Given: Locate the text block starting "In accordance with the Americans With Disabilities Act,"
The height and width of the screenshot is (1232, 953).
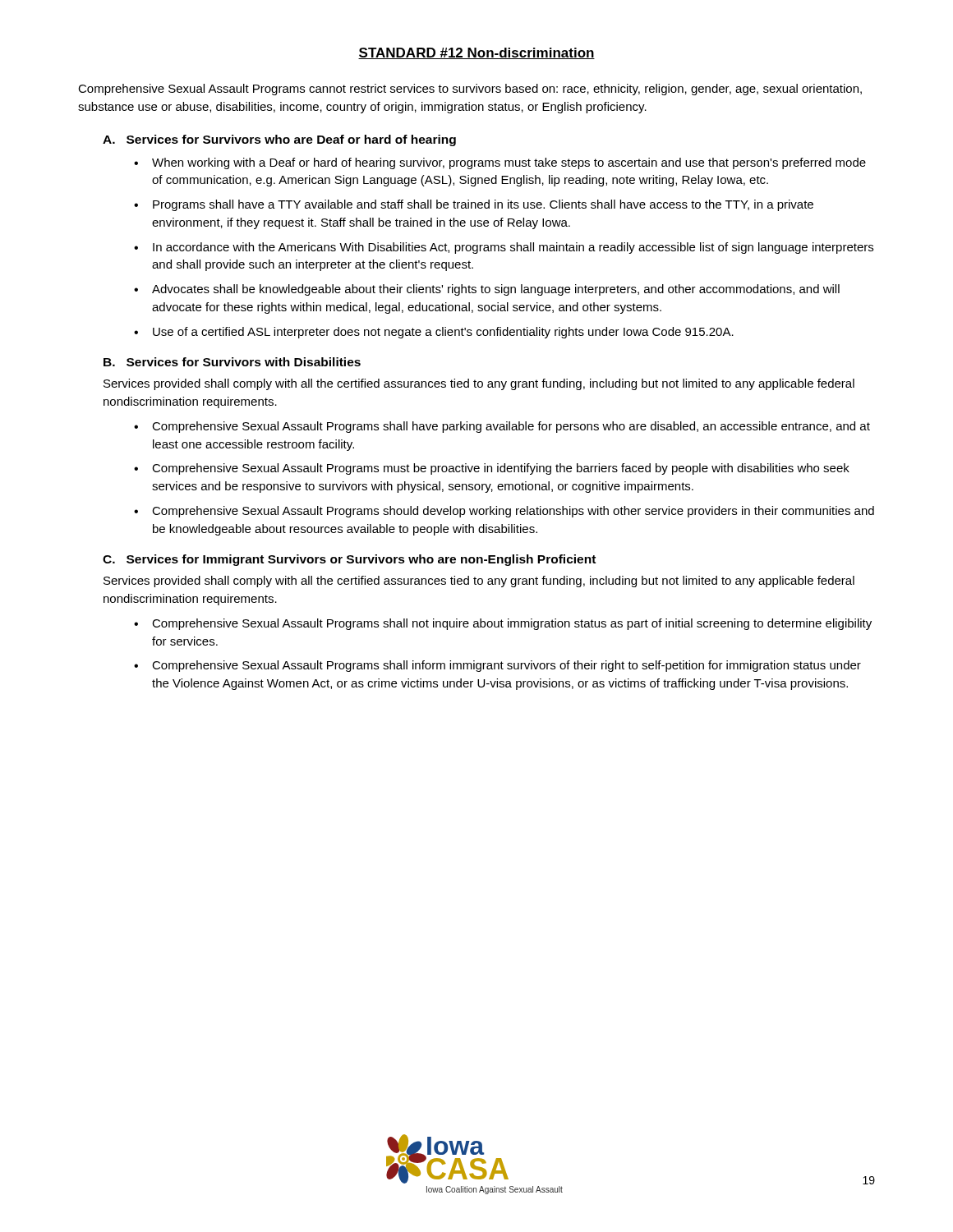Looking at the screenshot, I should [513, 255].
